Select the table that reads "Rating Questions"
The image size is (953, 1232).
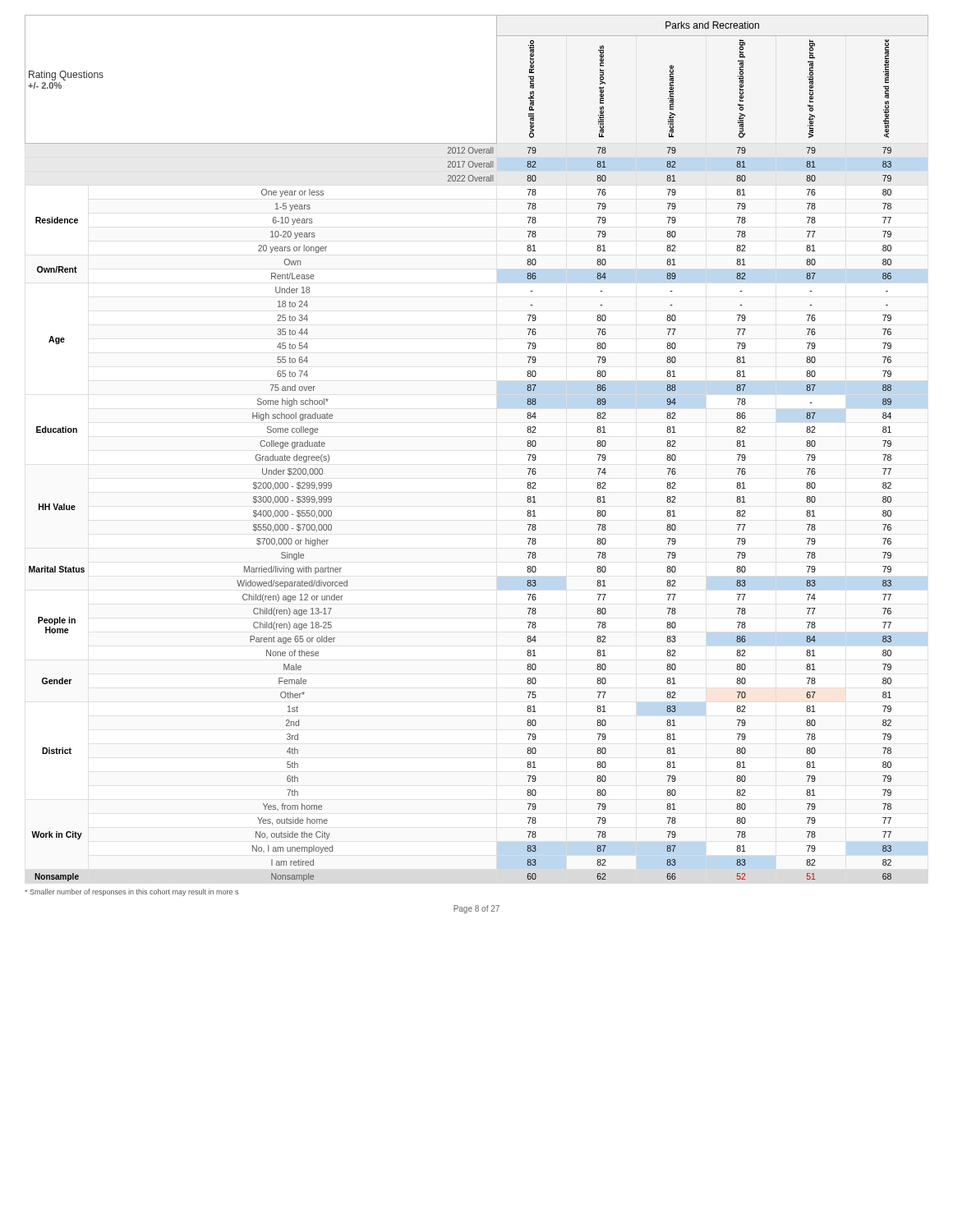(x=476, y=449)
